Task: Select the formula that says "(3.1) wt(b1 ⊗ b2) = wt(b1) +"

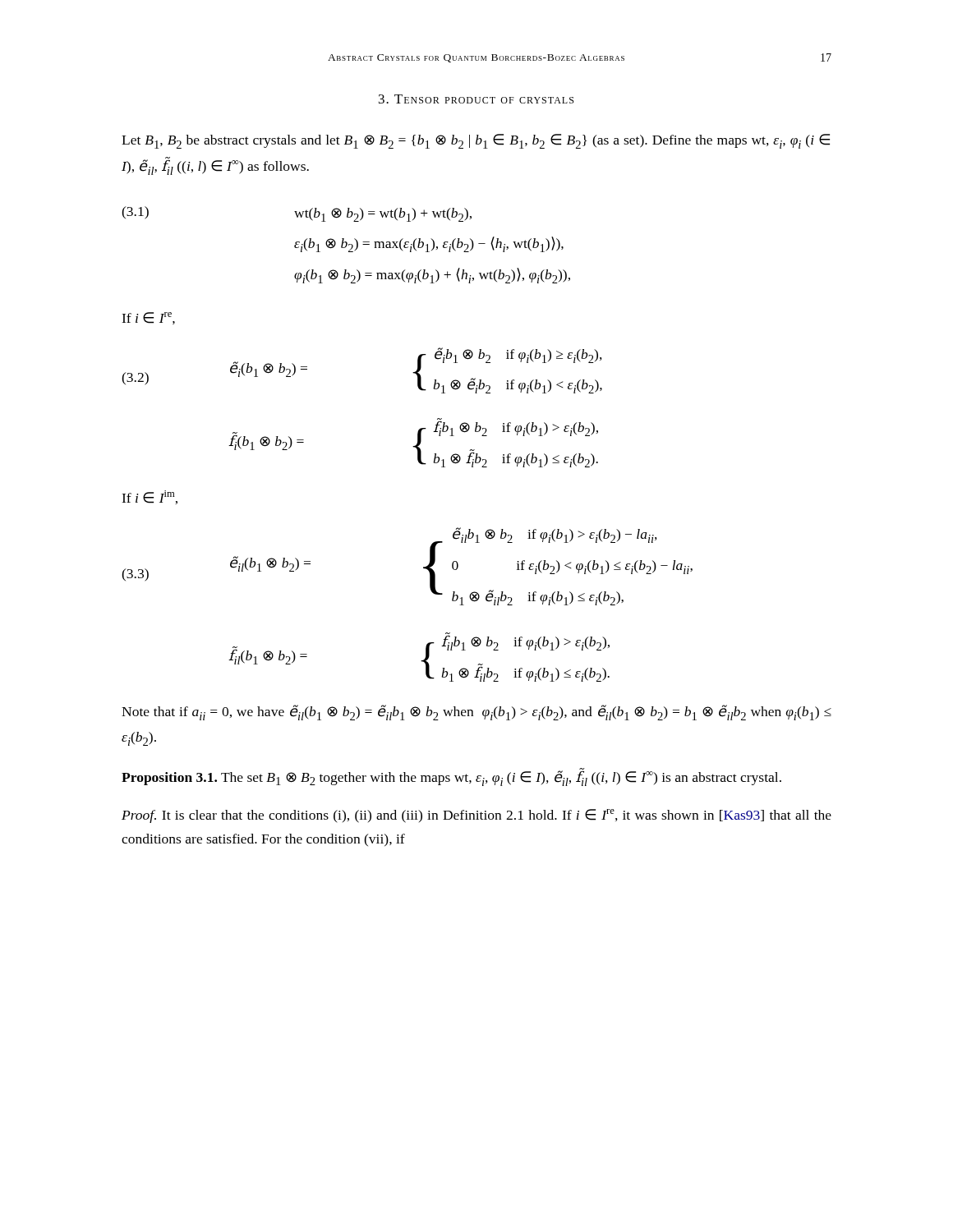Action: (476, 245)
